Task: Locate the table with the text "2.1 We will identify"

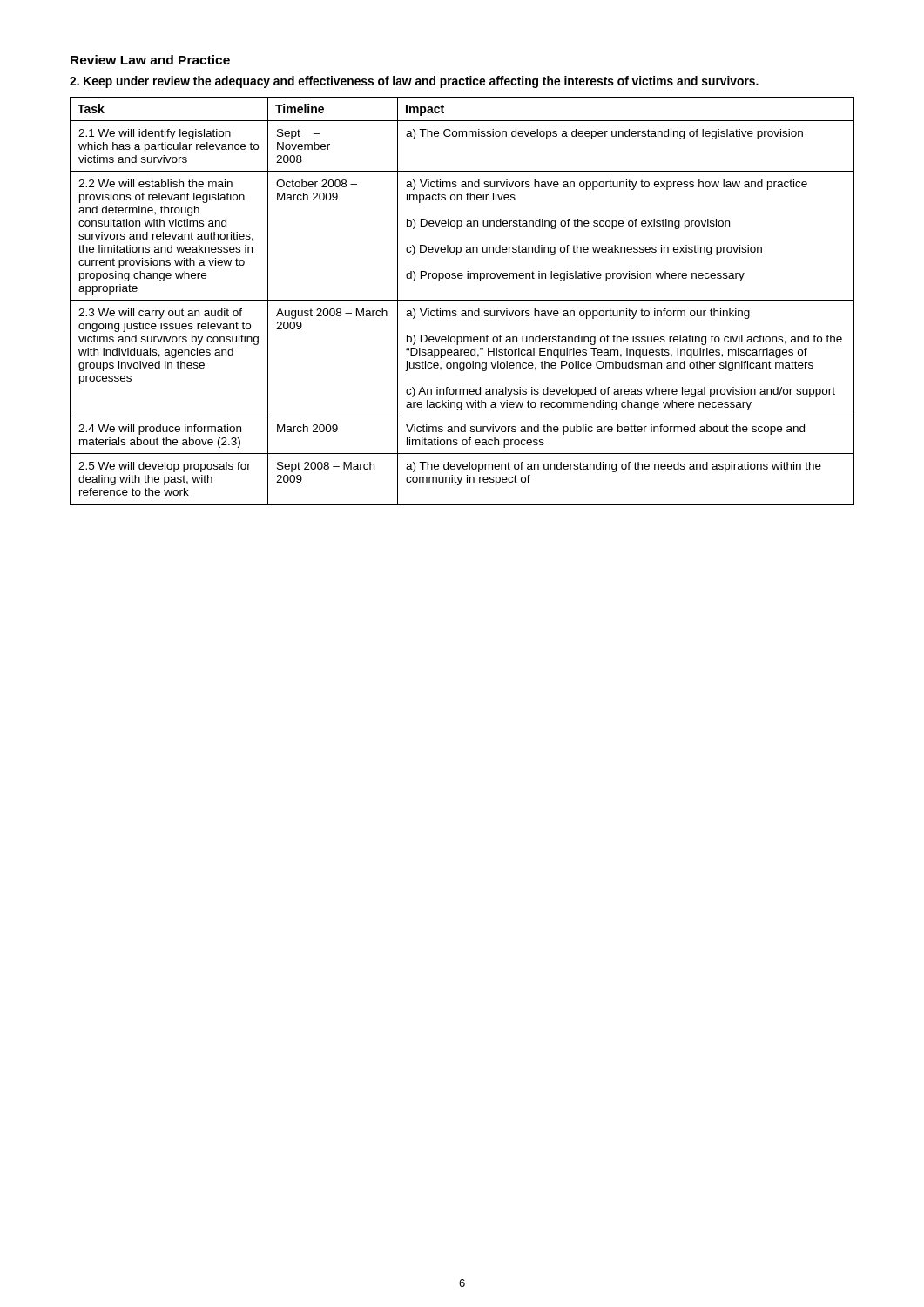Action: click(462, 301)
